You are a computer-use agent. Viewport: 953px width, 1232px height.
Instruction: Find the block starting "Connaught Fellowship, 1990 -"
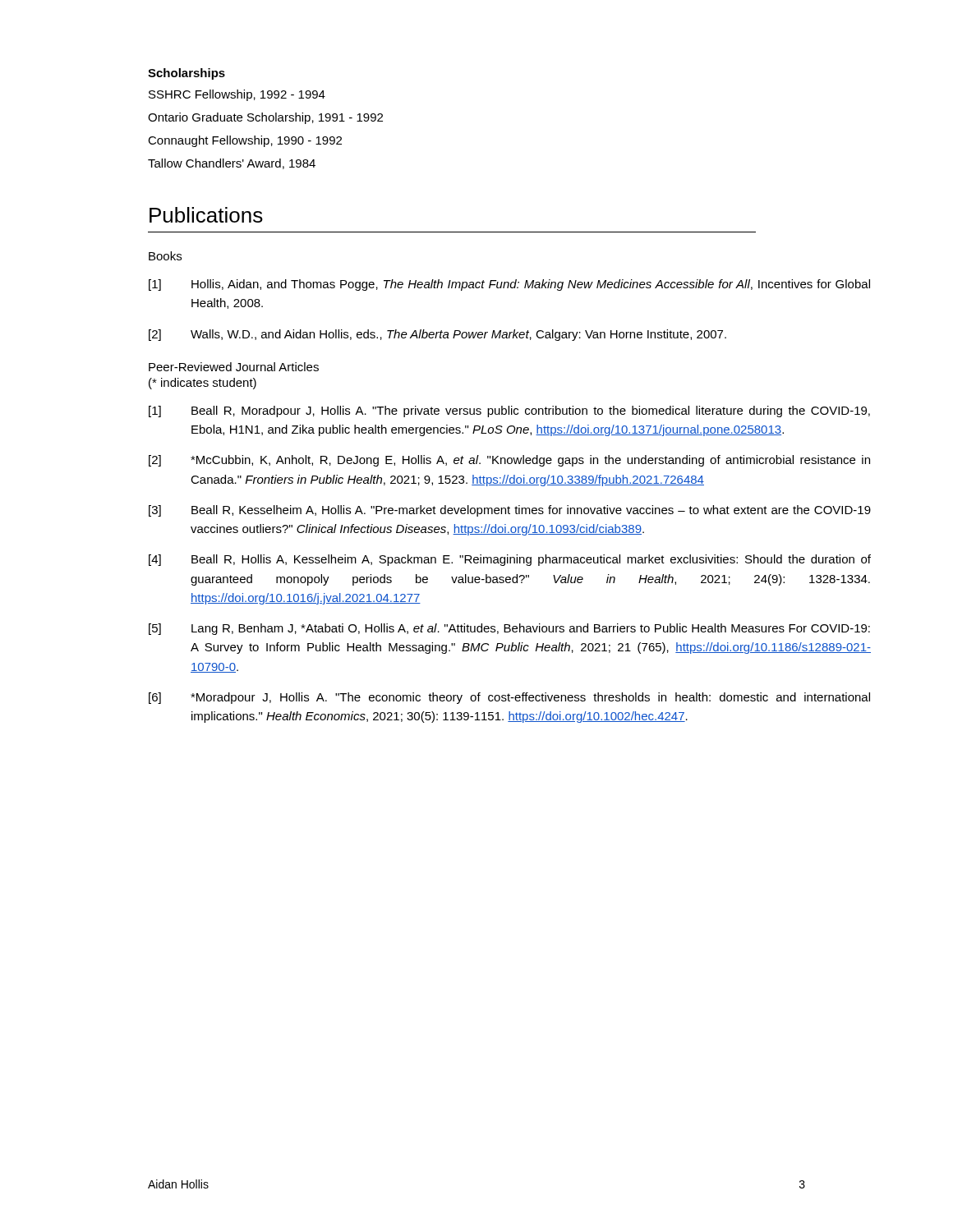[245, 140]
